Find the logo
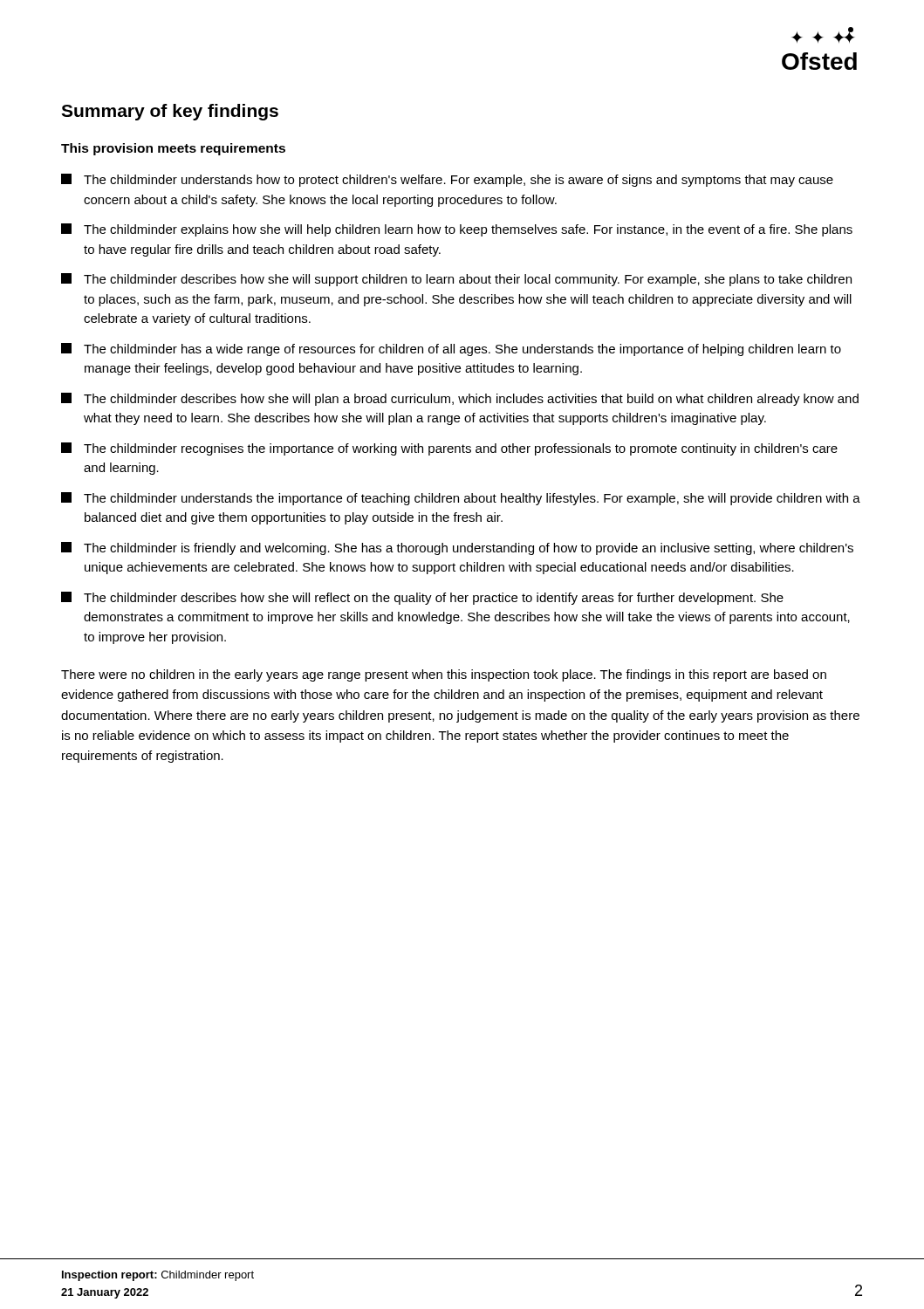924x1309 pixels. point(826,57)
